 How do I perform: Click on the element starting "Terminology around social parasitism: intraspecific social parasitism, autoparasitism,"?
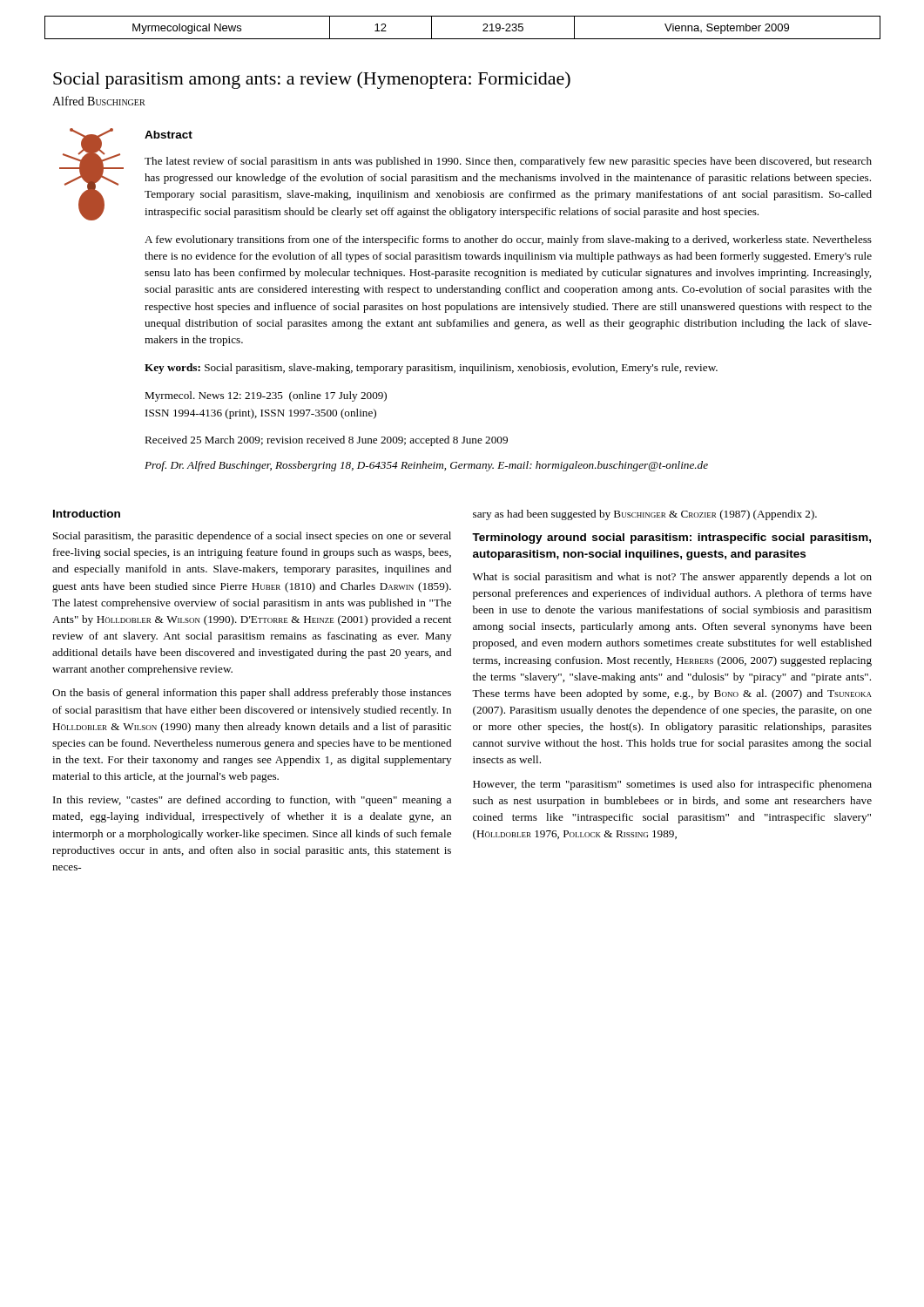(x=672, y=546)
